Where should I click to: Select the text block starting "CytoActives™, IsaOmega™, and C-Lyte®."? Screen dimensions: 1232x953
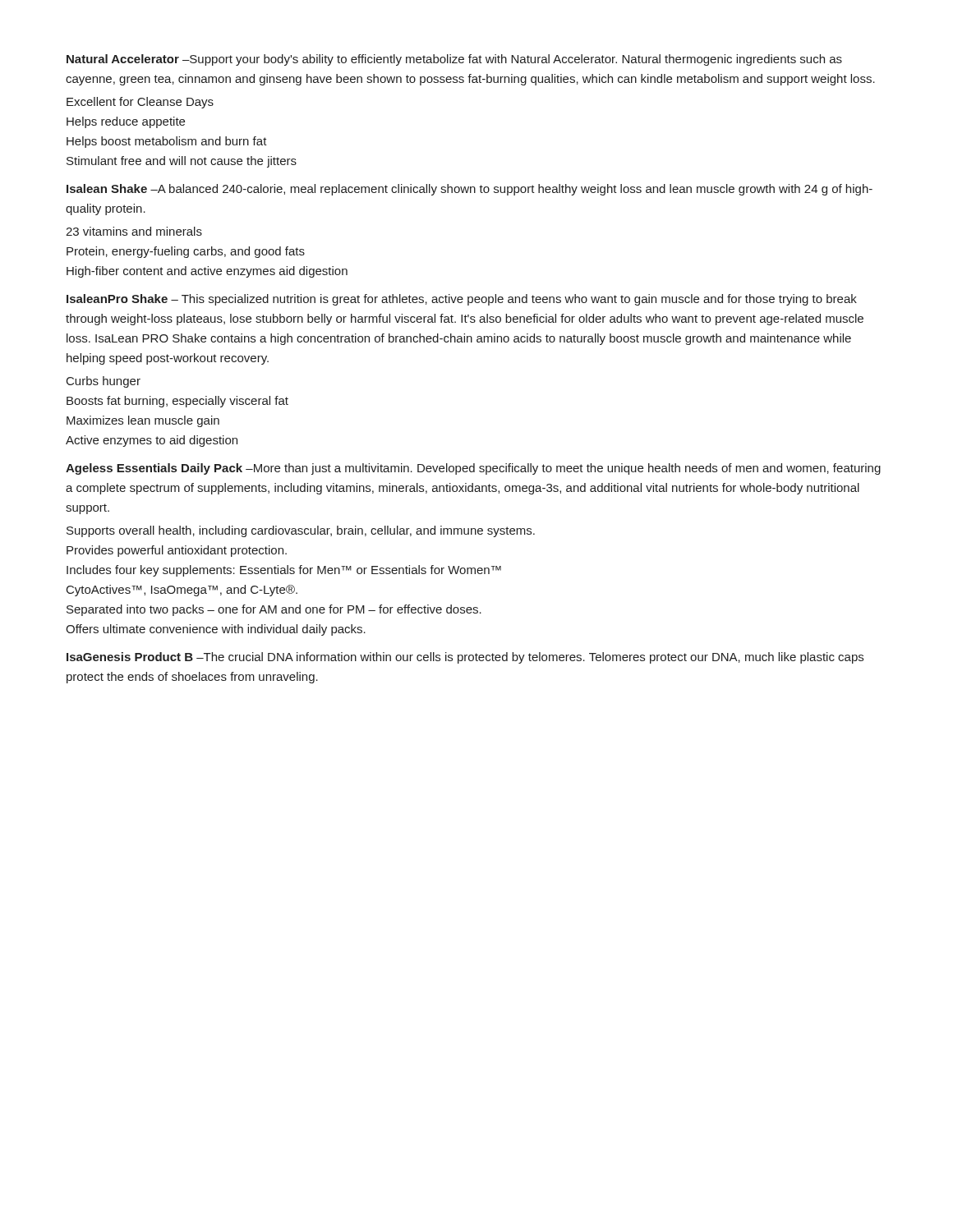click(x=182, y=589)
